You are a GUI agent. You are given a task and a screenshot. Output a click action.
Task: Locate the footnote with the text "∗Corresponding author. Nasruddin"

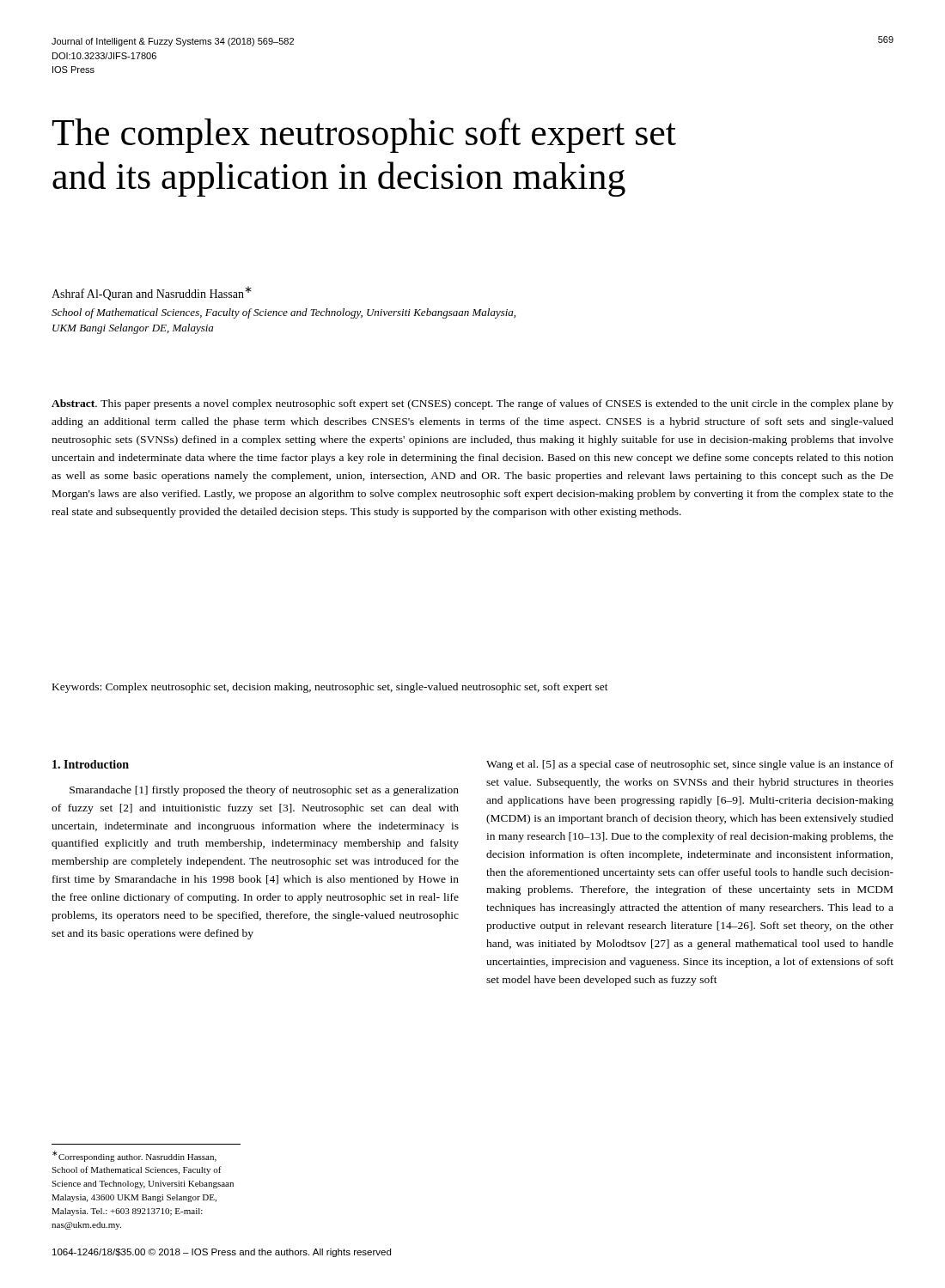point(143,1189)
